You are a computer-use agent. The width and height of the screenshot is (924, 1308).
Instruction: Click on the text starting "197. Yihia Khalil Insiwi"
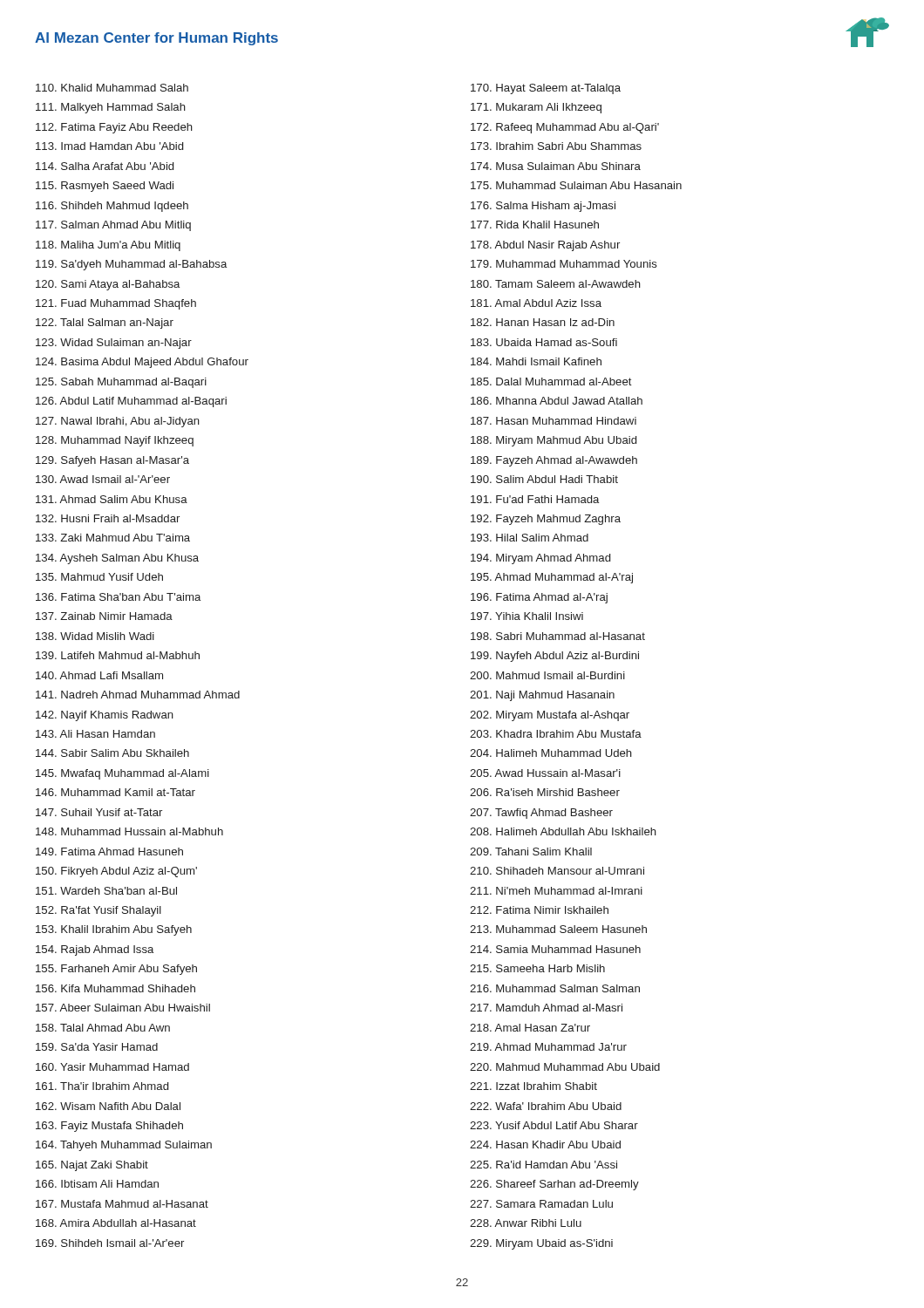527,616
